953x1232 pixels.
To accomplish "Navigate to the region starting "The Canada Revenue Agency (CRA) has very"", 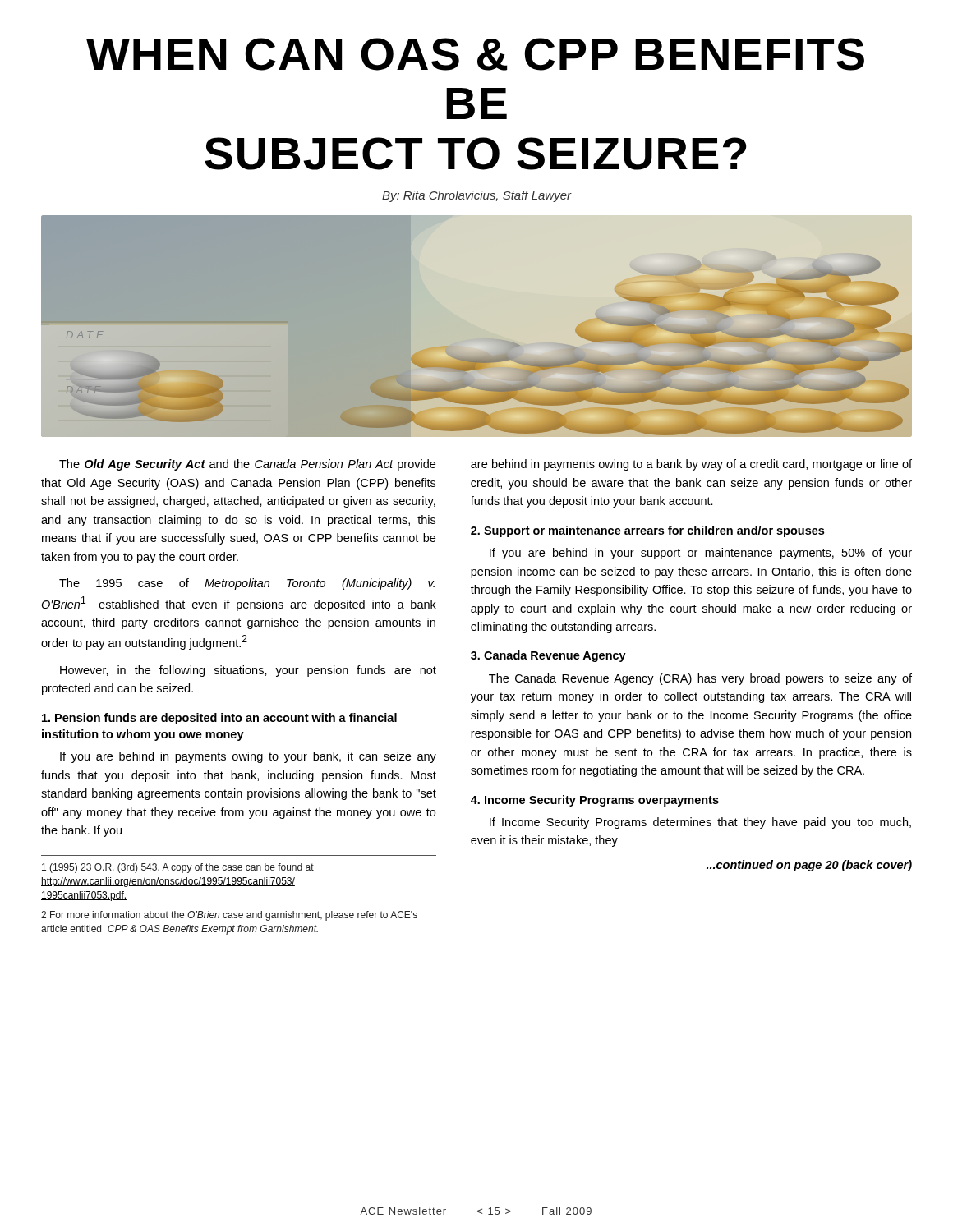I will click(691, 725).
